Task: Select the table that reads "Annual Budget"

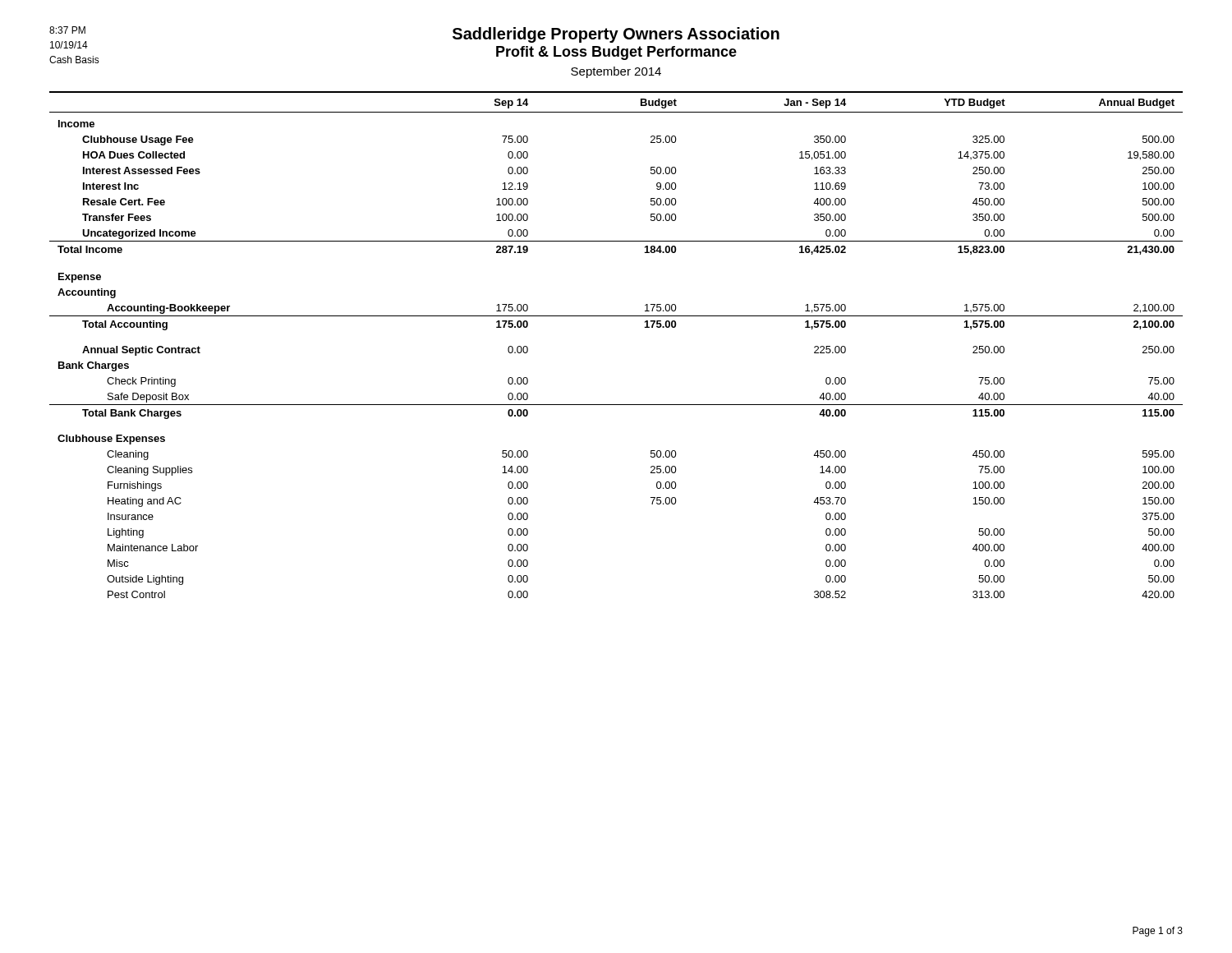Action: tap(616, 347)
